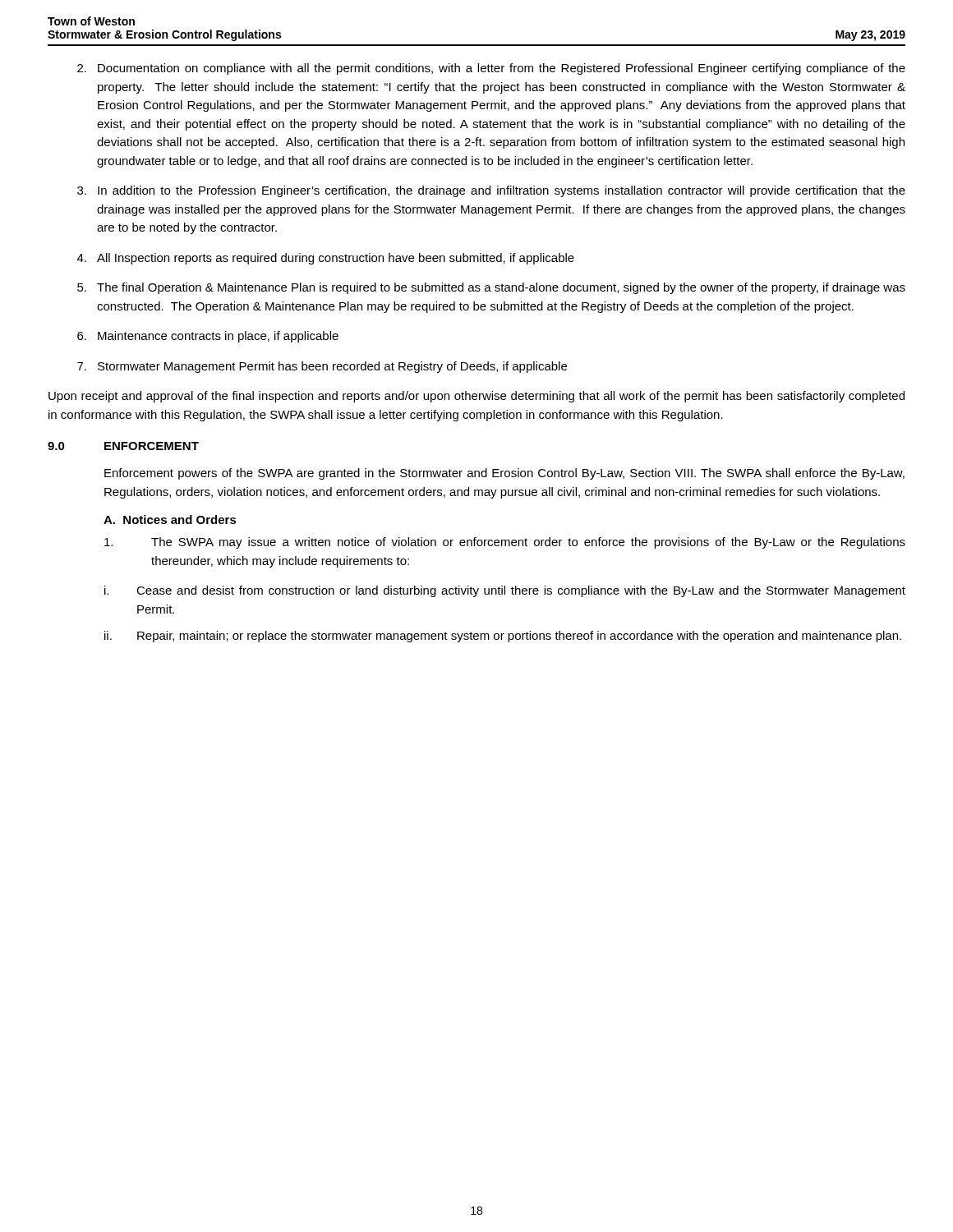
Task: Find the block starting "4. All Inspection"
Action: pyautogui.click(x=476, y=258)
